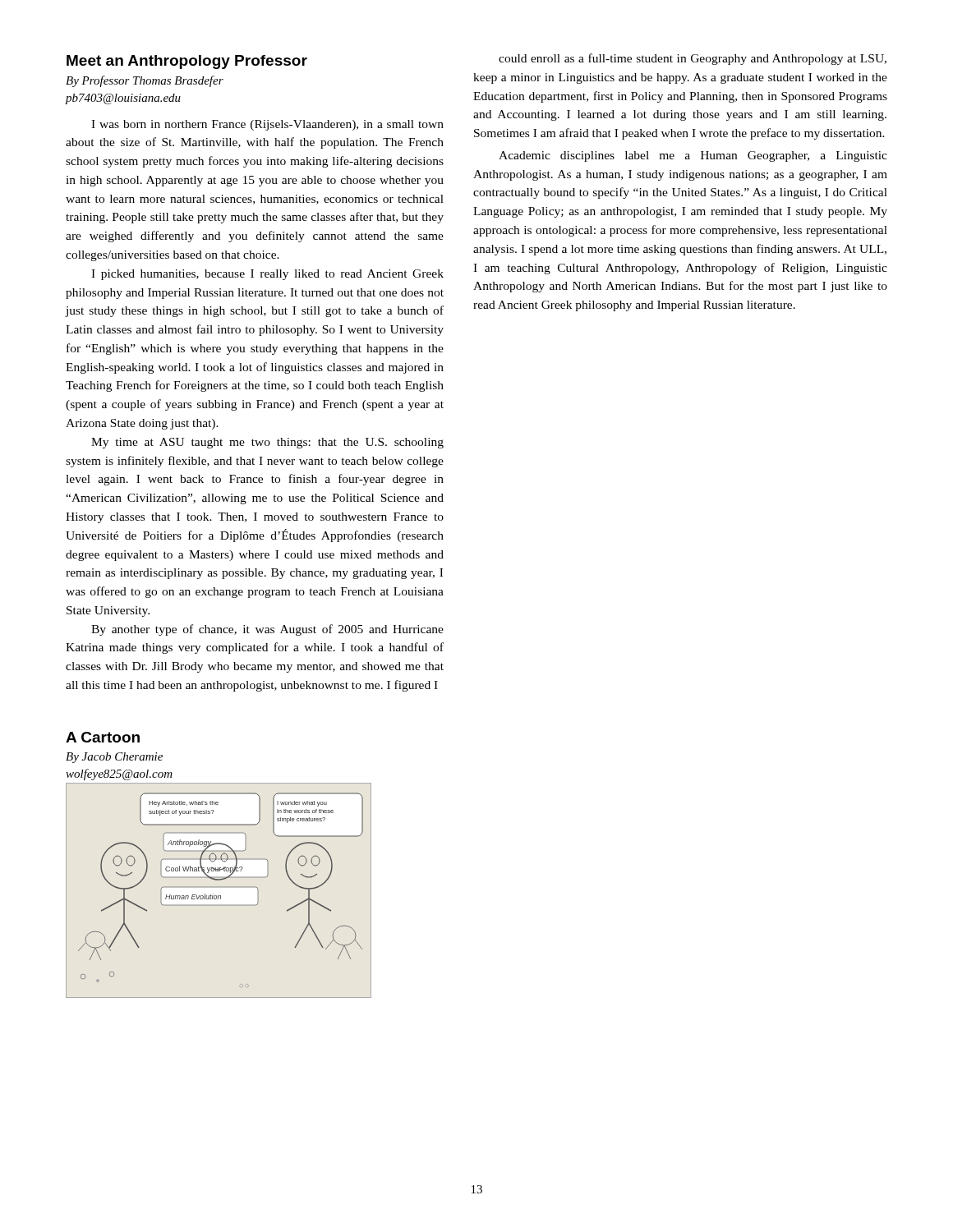
Task: Point to the text block starting "I picked humanities, because I really liked to"
Action: 255,348
